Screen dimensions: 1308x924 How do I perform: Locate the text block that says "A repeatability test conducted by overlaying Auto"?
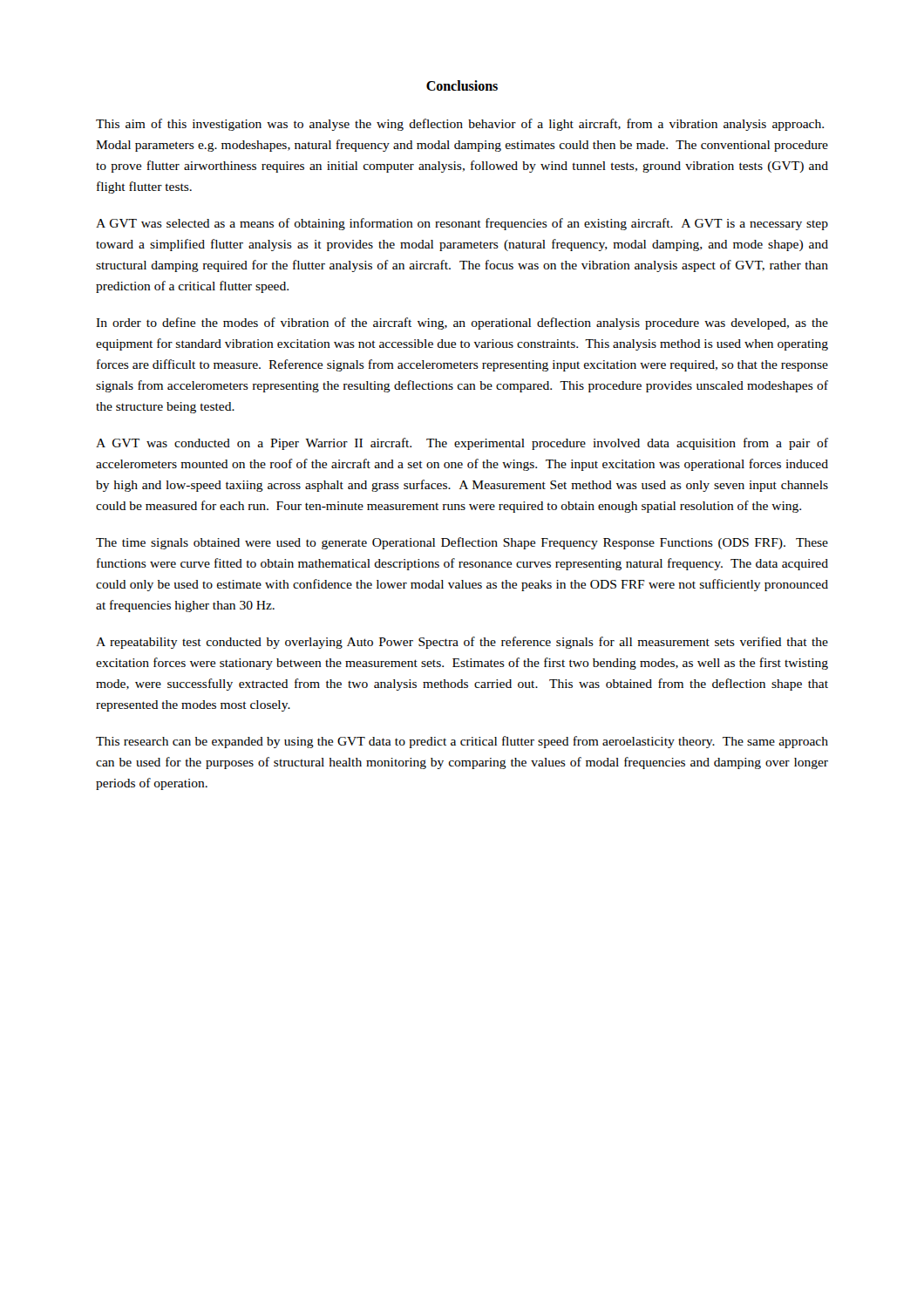[x=462, y=673]
